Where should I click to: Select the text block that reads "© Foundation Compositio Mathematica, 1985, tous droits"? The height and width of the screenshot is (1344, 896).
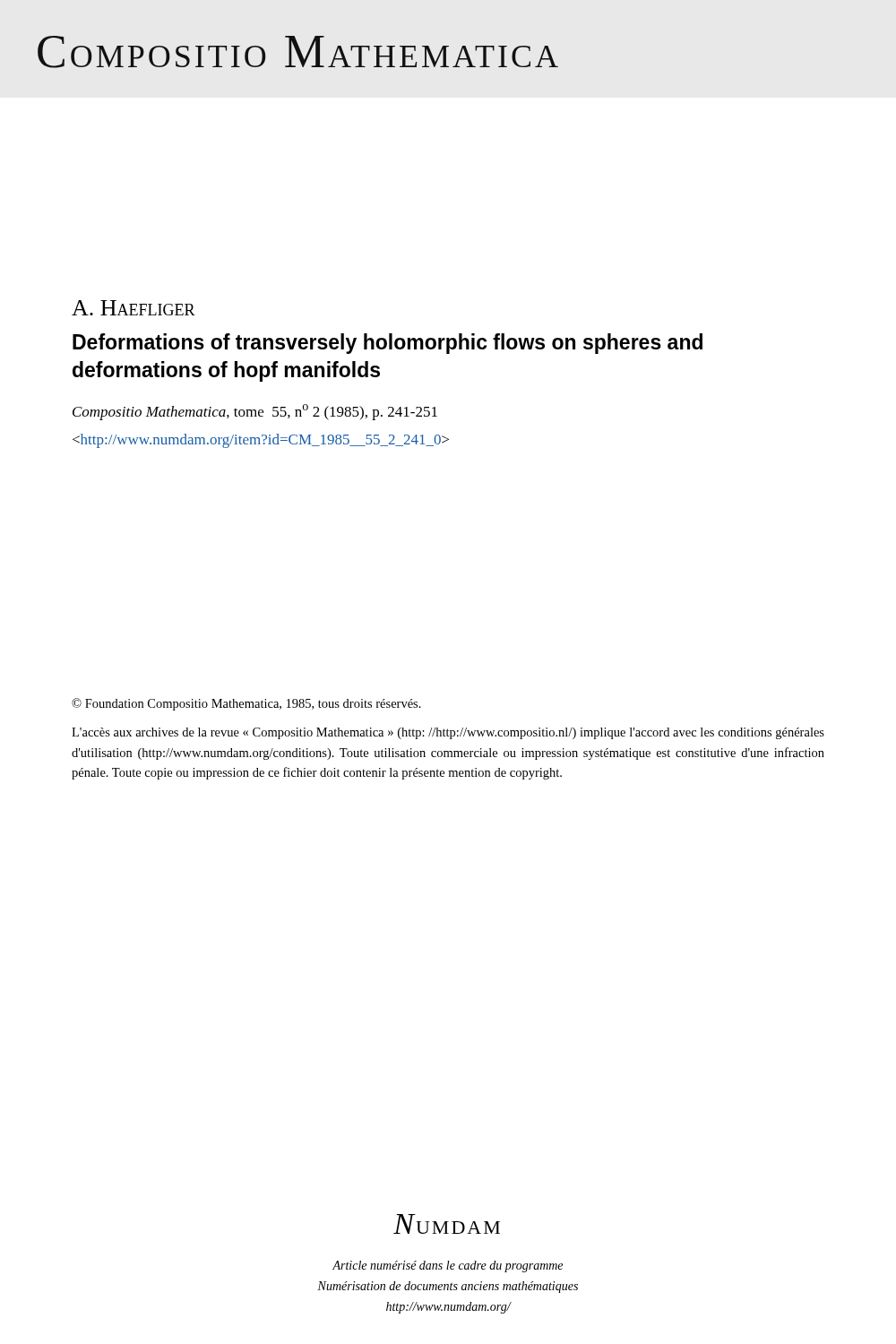[448, 738]
